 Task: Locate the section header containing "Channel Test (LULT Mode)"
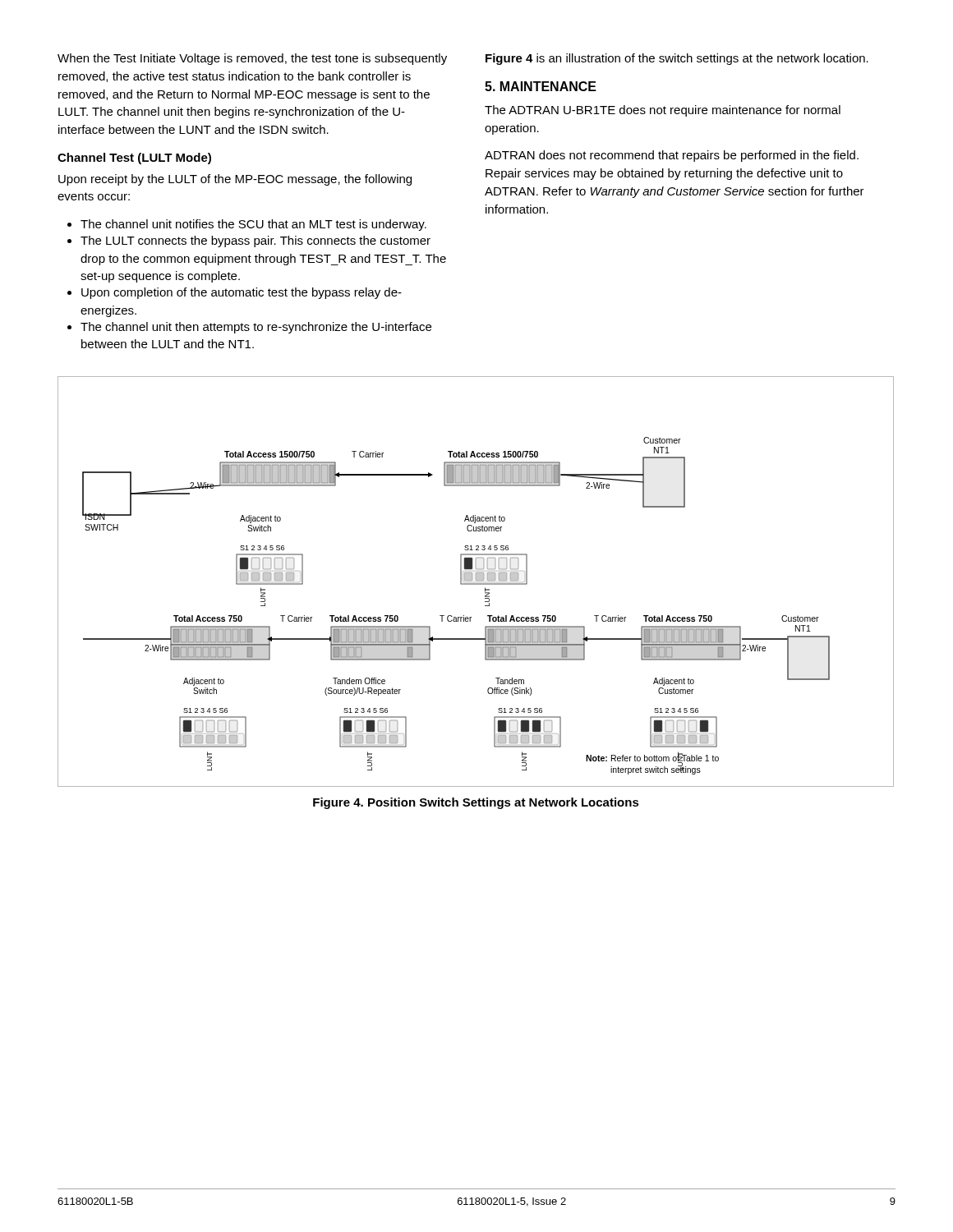134,159
